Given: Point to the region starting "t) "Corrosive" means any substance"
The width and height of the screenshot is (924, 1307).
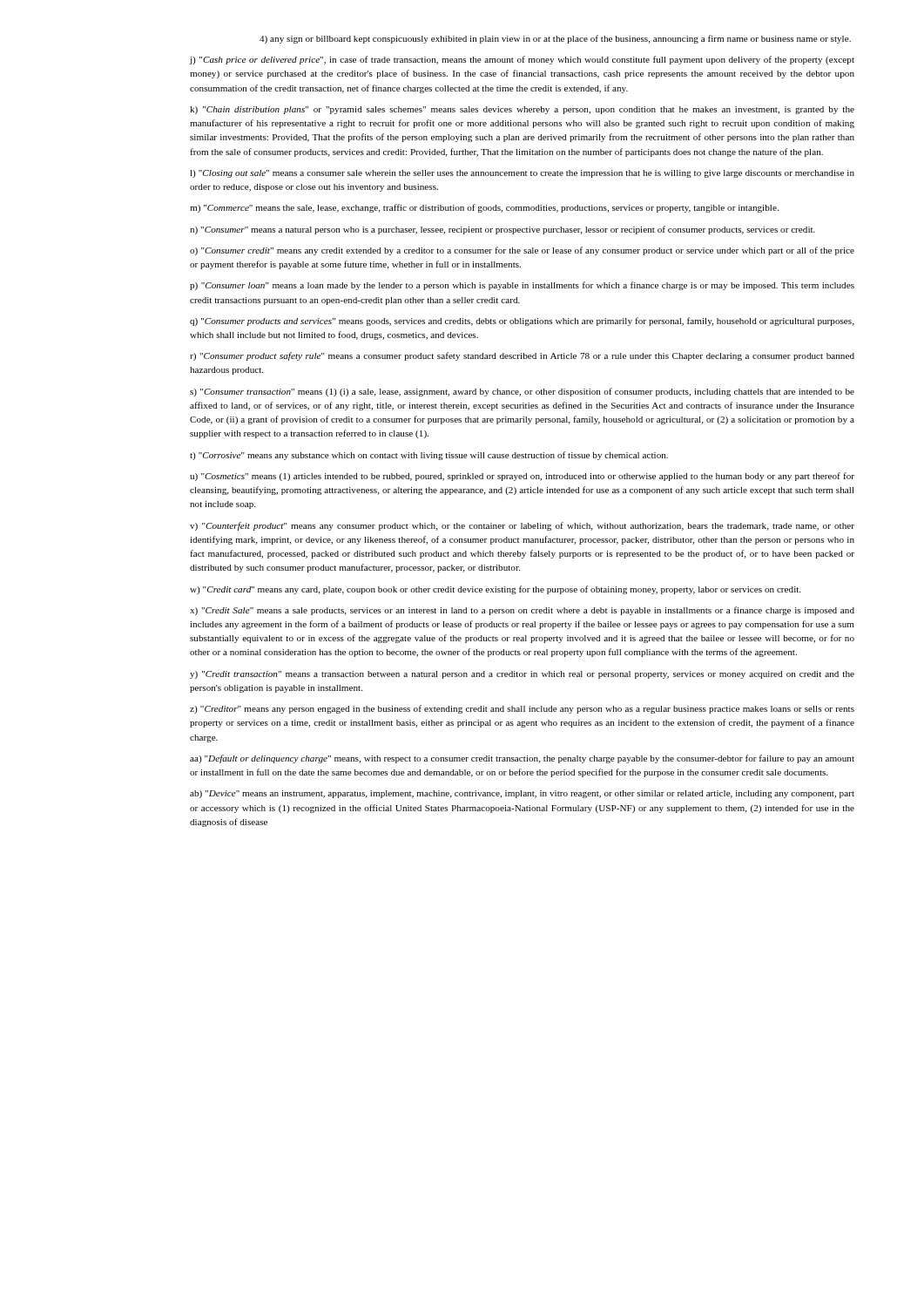Looking at the screenshot, I should pos(429,455).
